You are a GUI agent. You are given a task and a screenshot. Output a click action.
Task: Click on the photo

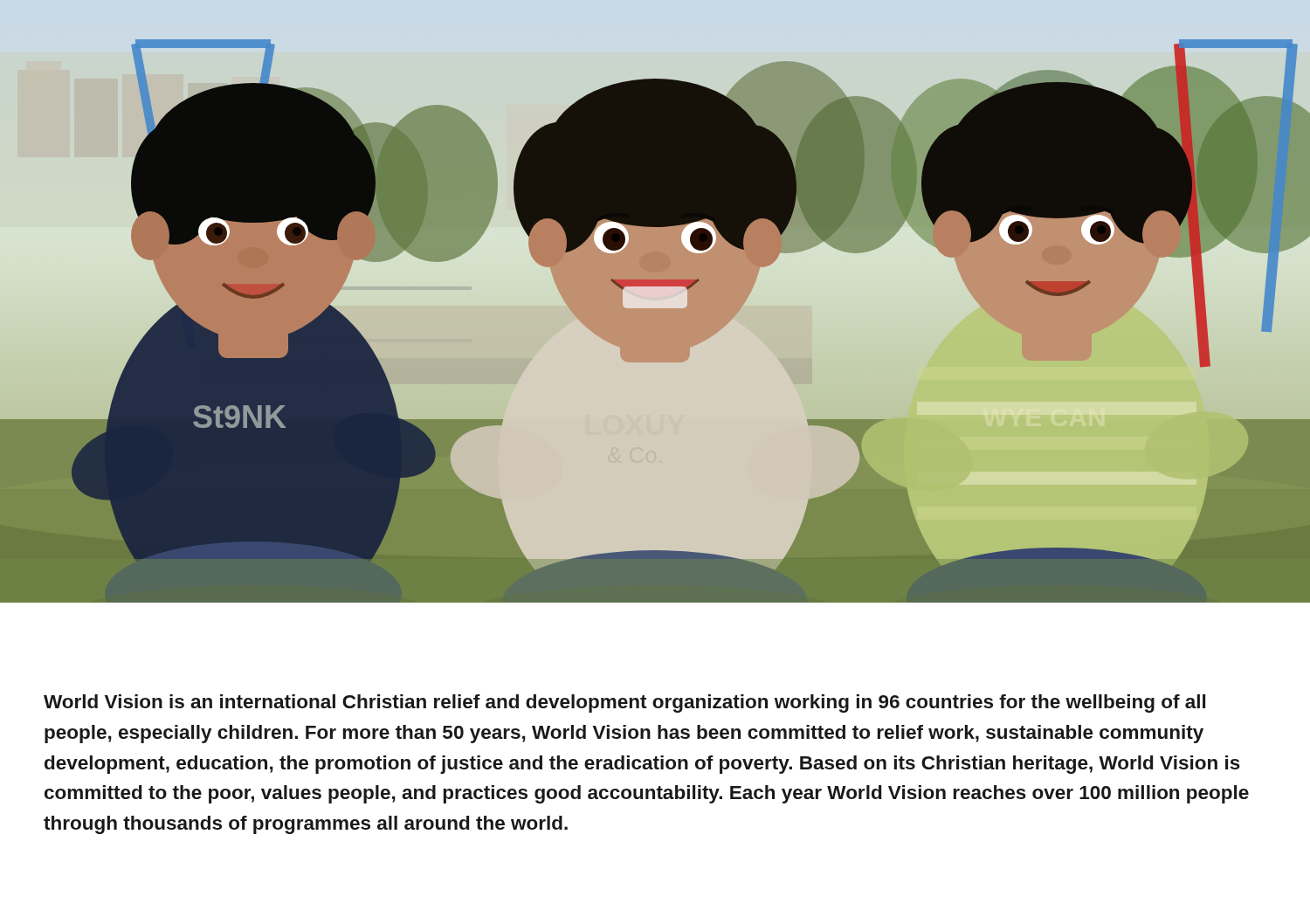[655, 301]
